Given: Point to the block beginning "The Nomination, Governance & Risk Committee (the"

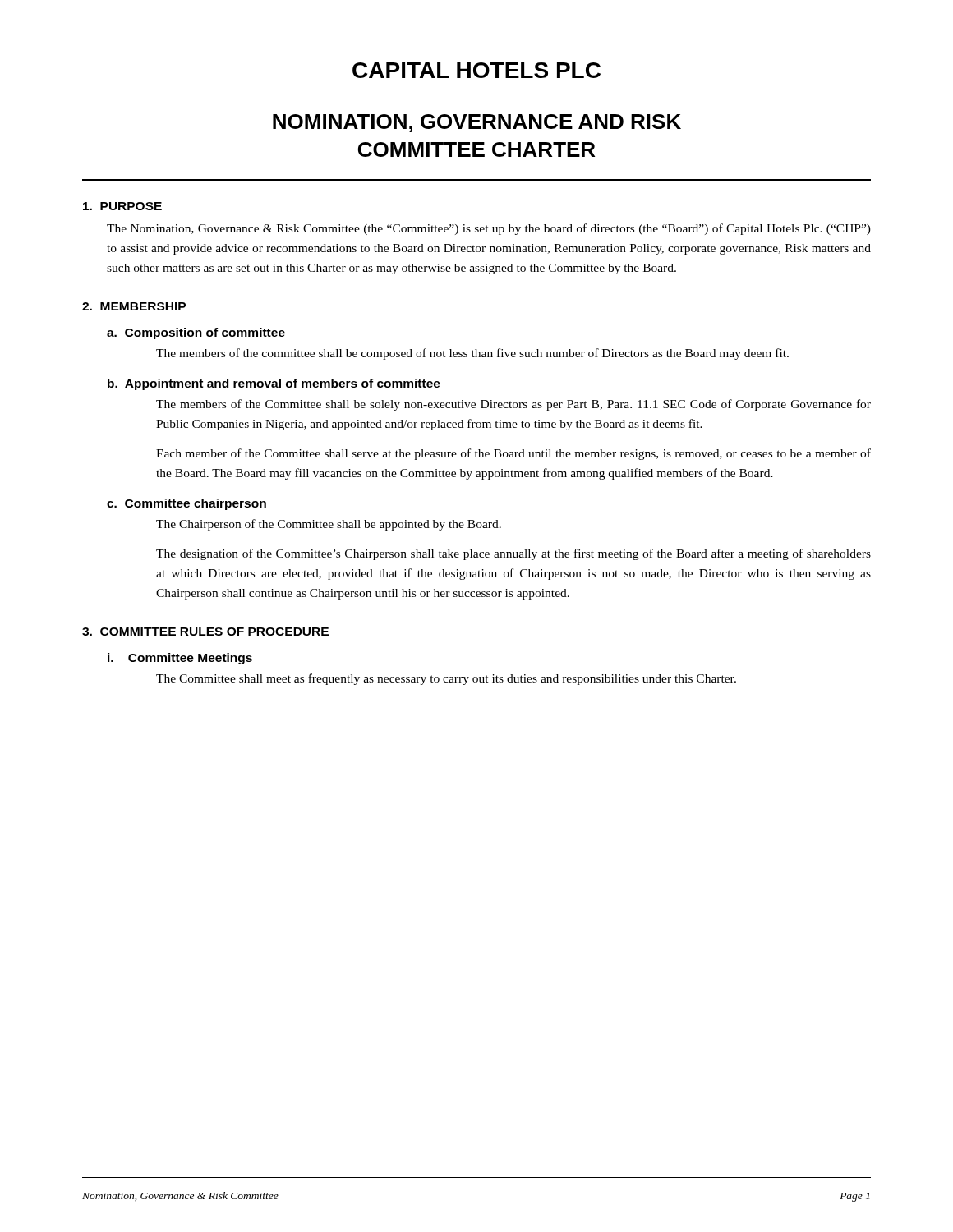Looking at the screenshot, I should point(489,247).
